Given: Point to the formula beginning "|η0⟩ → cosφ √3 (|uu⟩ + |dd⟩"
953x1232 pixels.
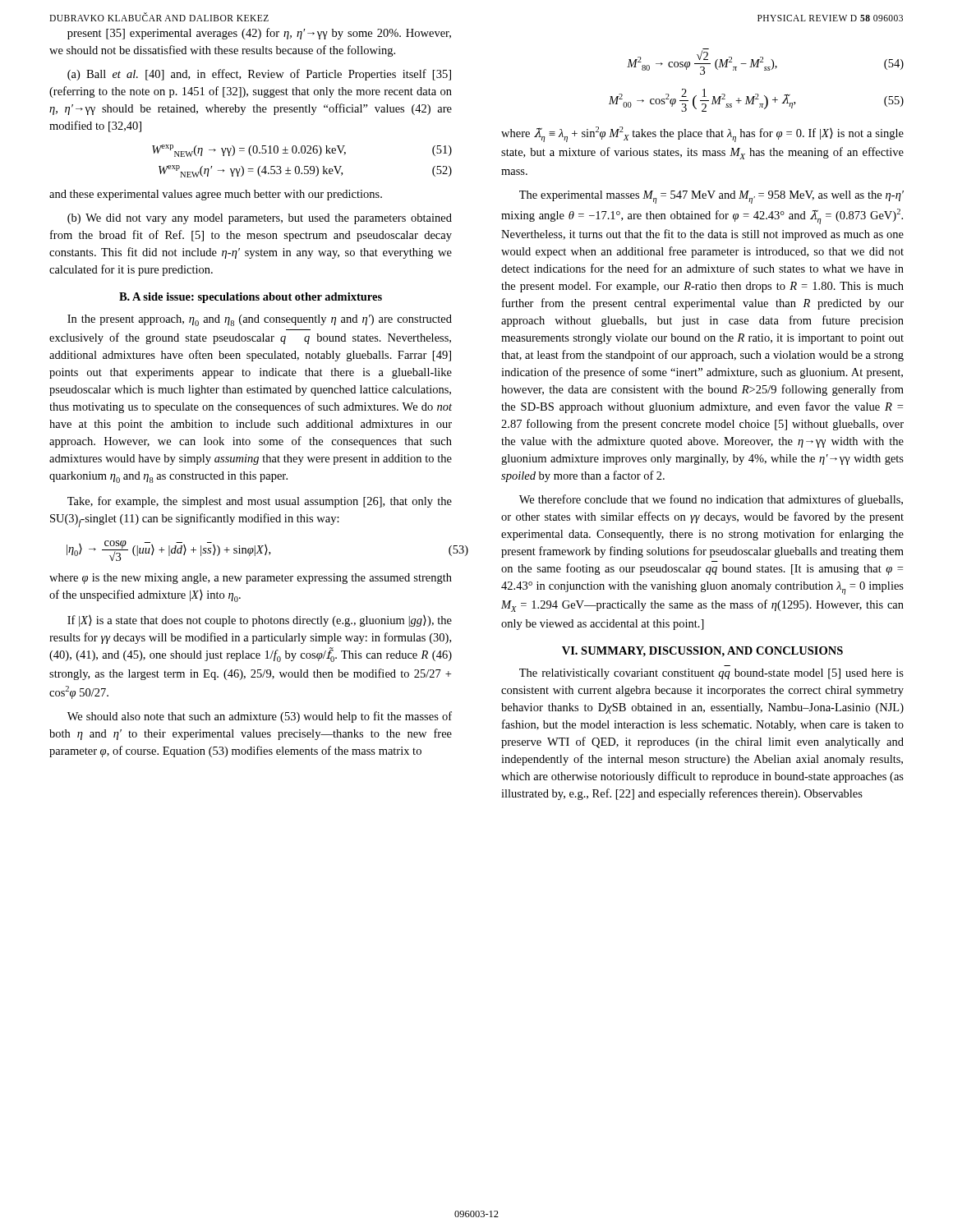Looking at the screenshot, I should pos(251,550).
